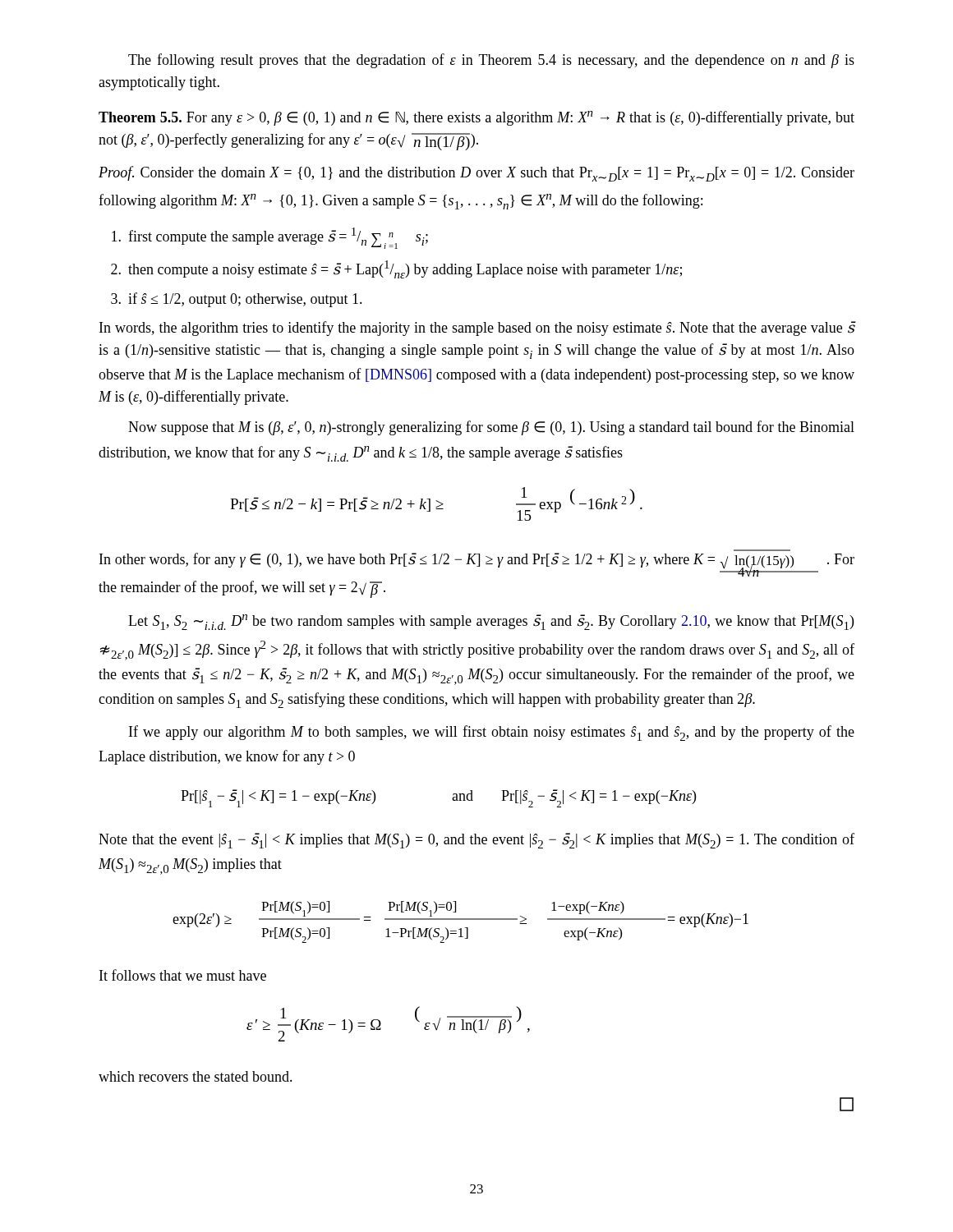The height and width of the screenshot is (1232, 953).
Task: Locate the region starting "The following result"
Action: coord(476,71)
